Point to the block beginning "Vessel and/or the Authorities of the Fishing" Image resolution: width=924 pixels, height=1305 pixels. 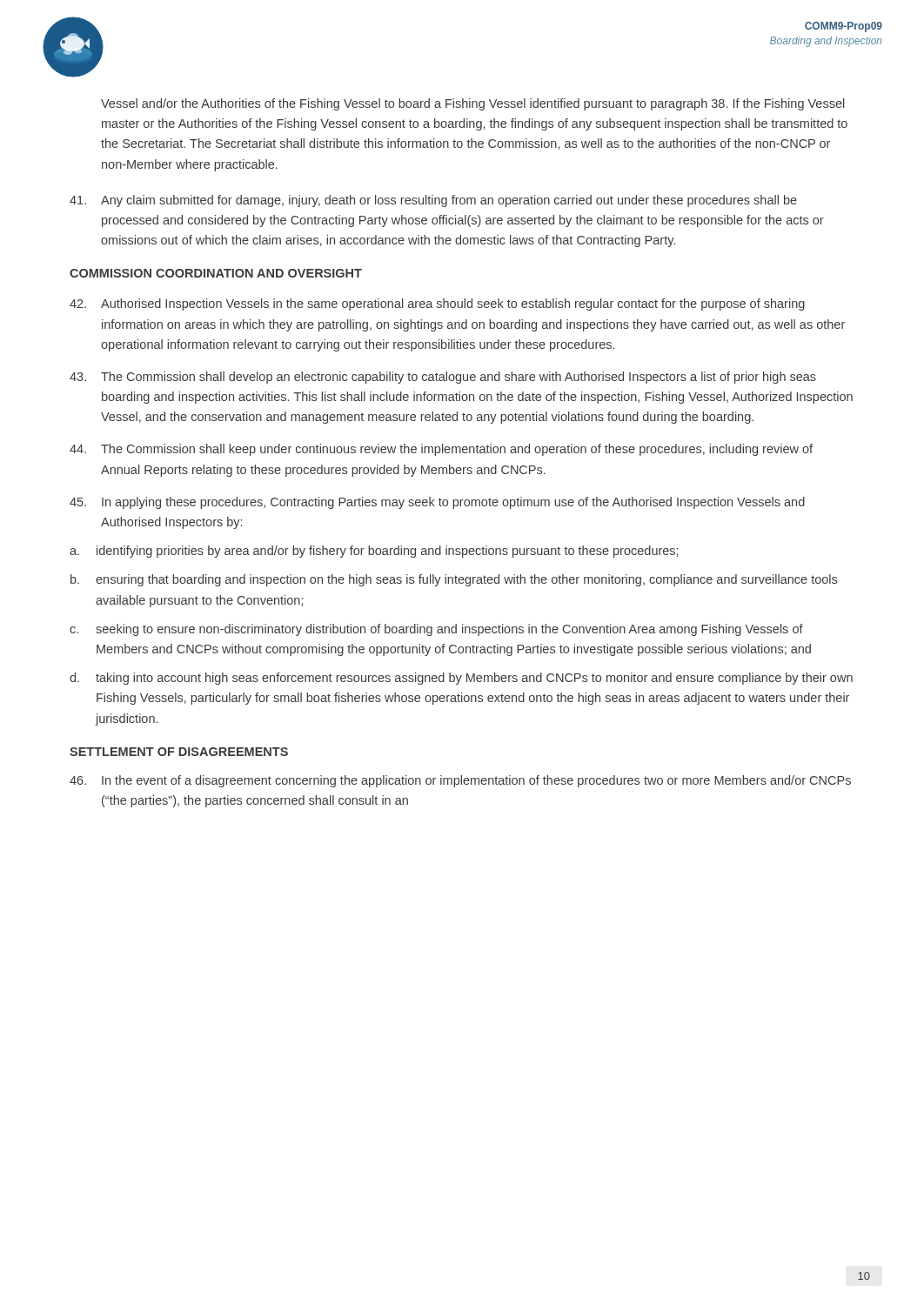[x=474, y=134]
